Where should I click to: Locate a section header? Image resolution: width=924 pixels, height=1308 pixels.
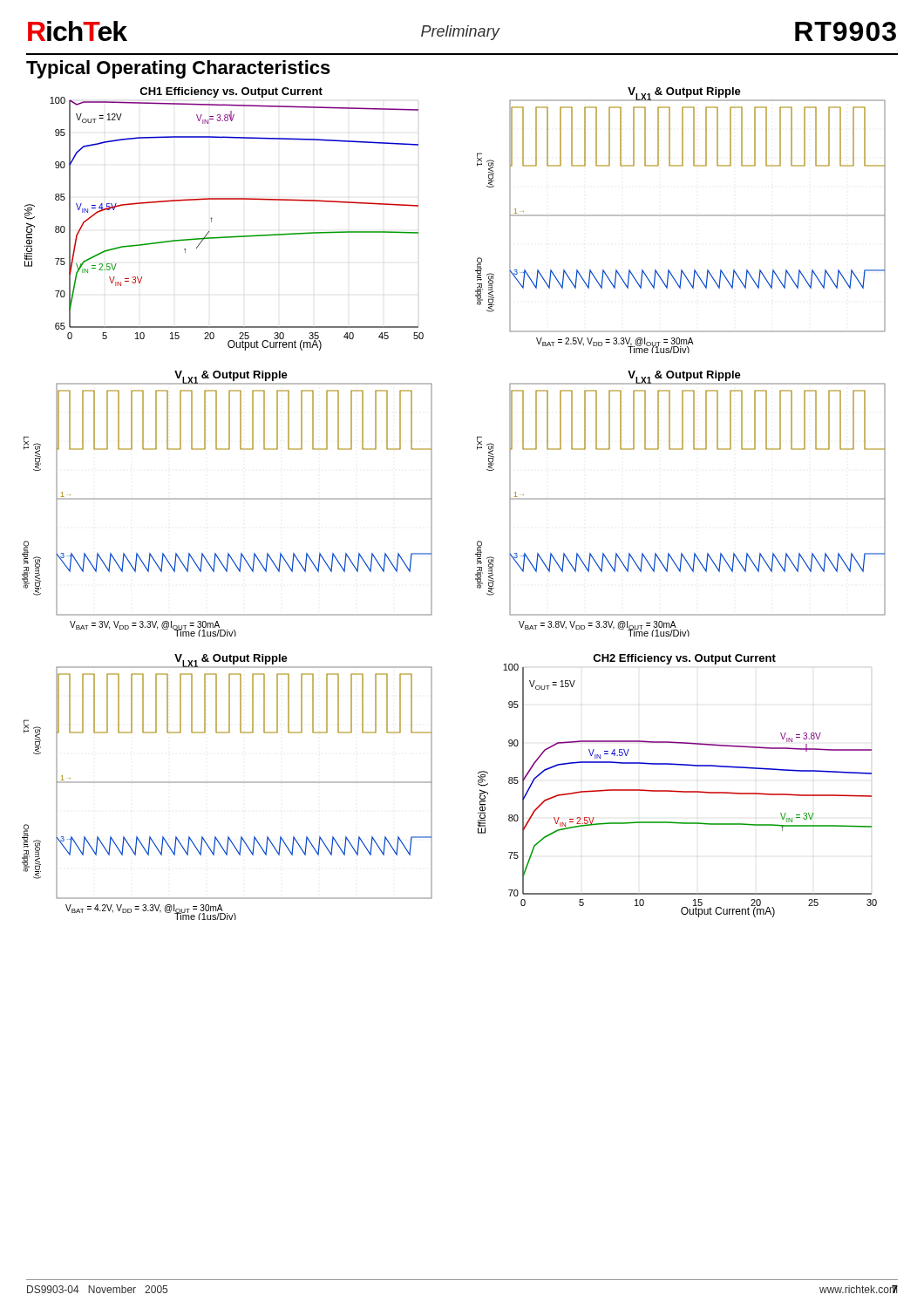click(178, 68)
